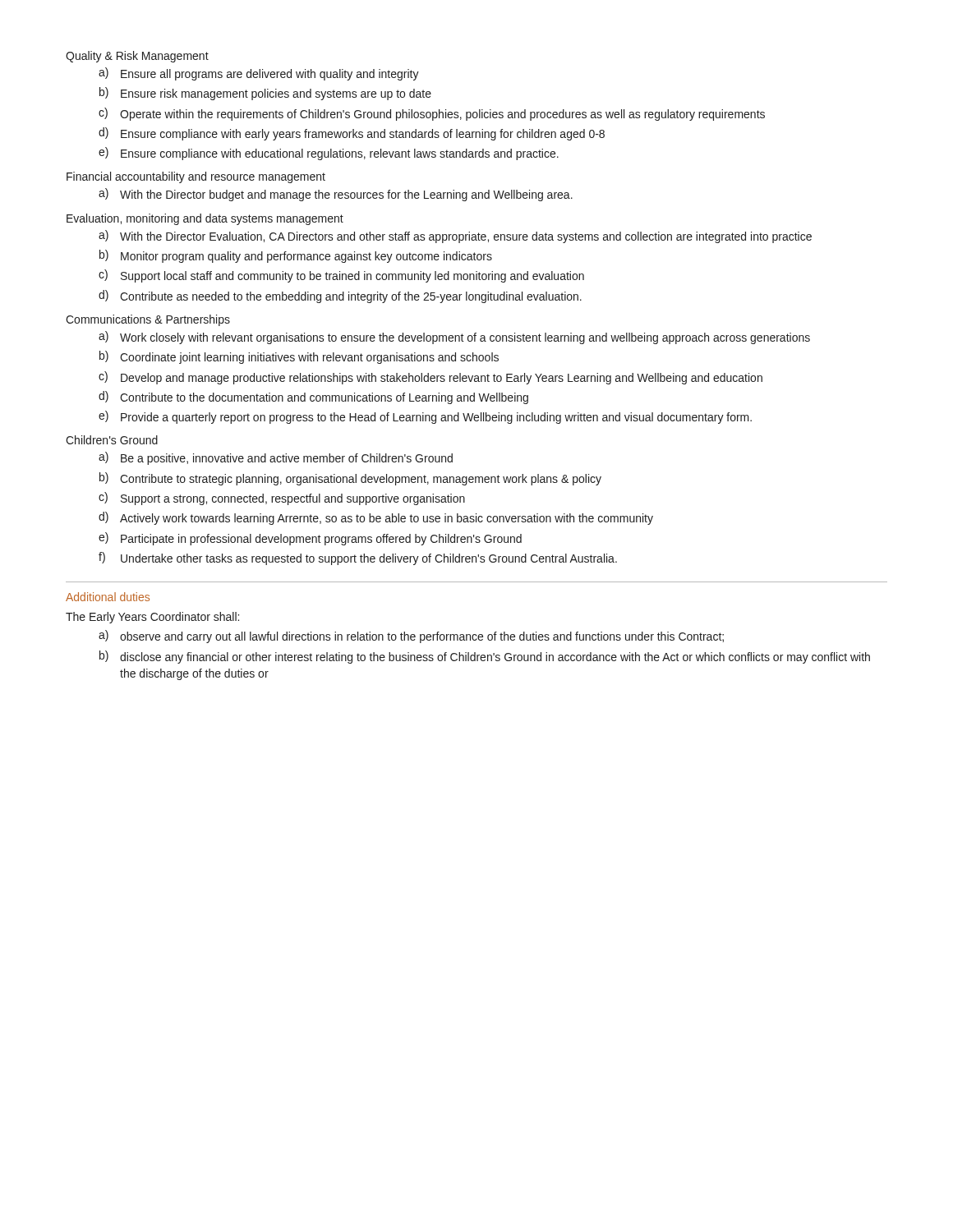Screen dimensions: 1232x953
Task: Locate the list item that reads "e) Ensure compliance with educational regulations, relevant laws"
Action: click(329, 154)
